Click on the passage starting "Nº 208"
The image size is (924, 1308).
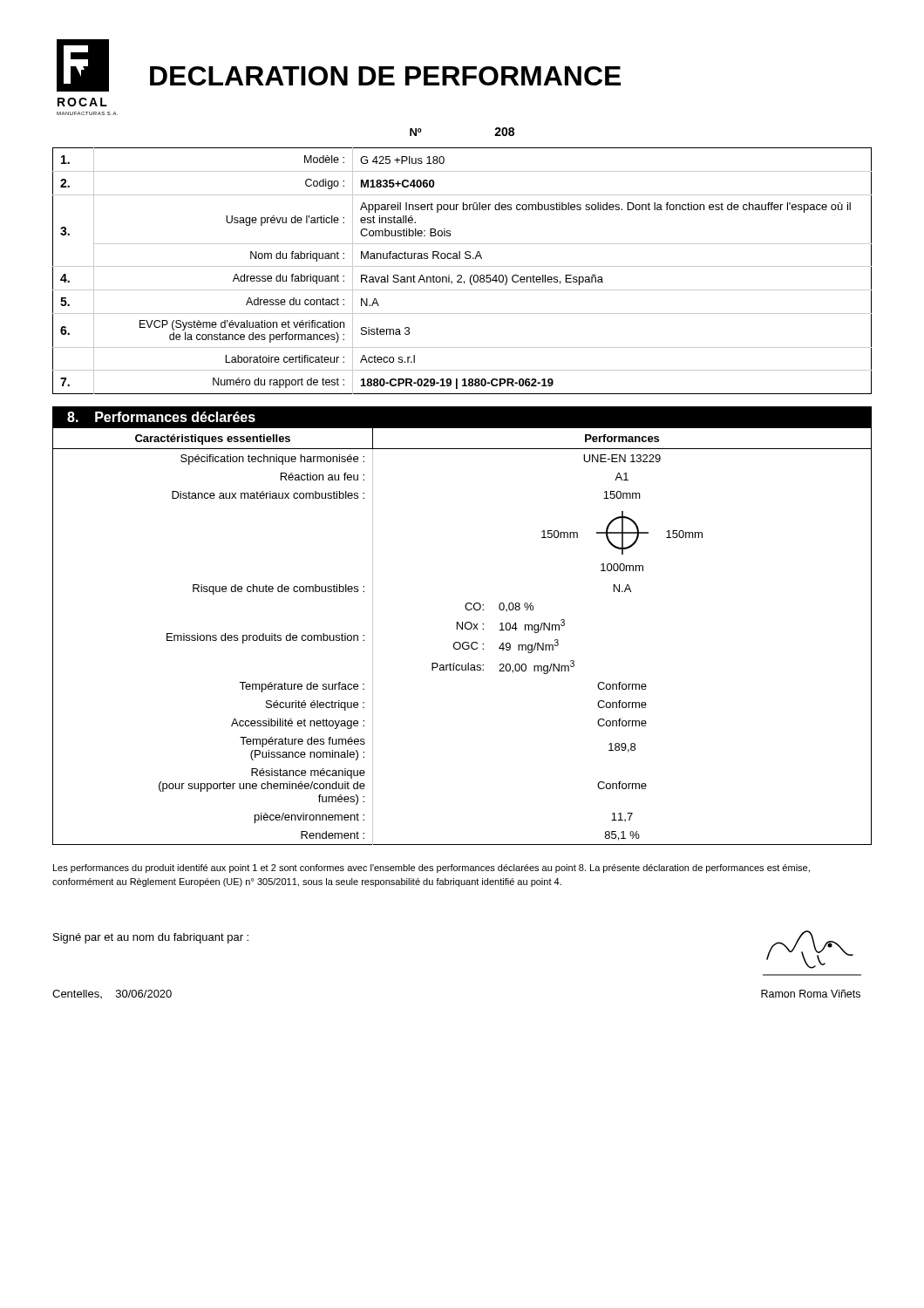coord(413,131)
